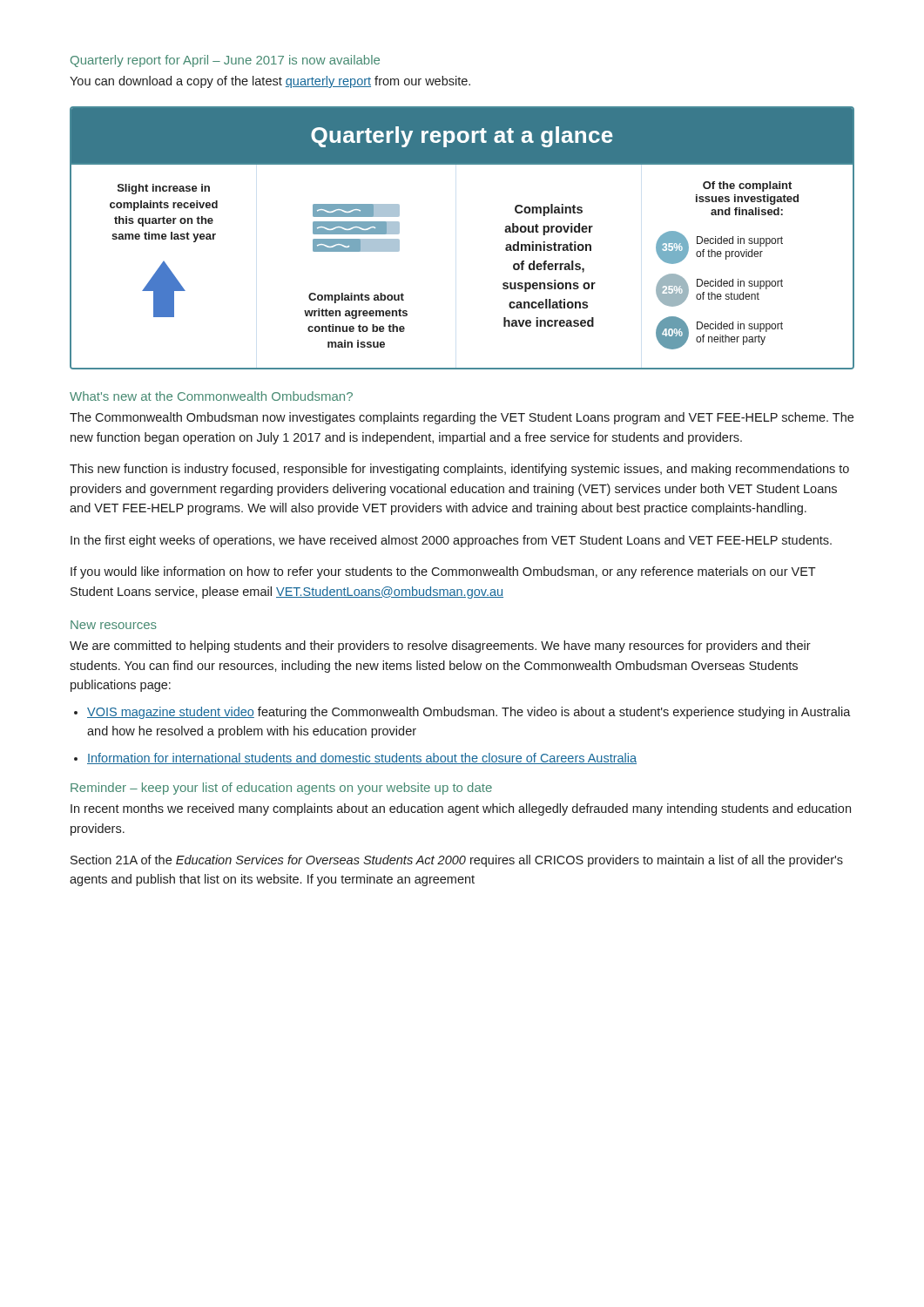Viewport: 924px width, 1307px height.
Task: Find "New resources" on this page
Action: [113, 624]
